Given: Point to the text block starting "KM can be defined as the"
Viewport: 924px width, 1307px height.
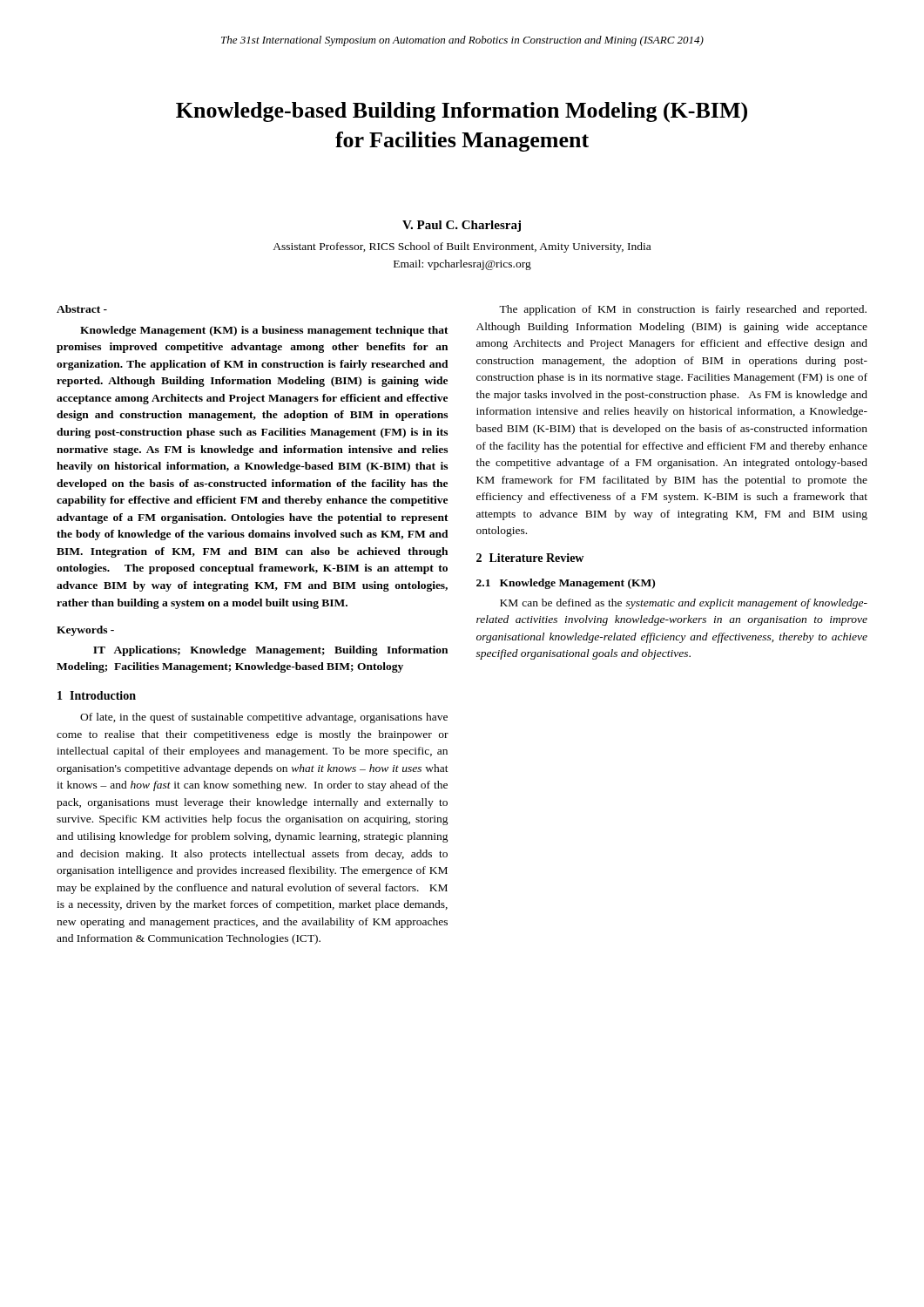Looking at the screenshot, I should [x=672, y=628].
